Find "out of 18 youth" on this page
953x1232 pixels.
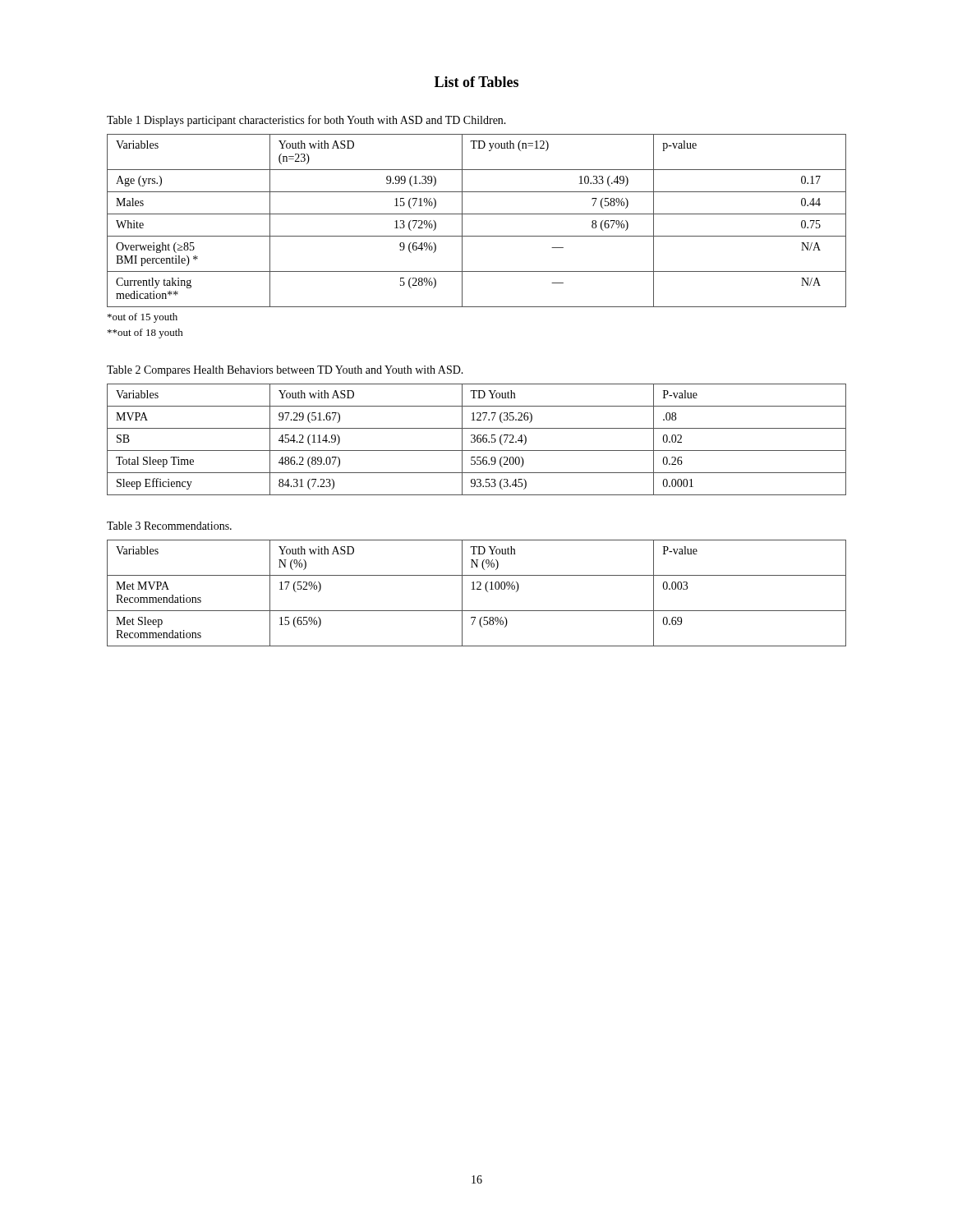pyautogui.click(x=145, y=332)
